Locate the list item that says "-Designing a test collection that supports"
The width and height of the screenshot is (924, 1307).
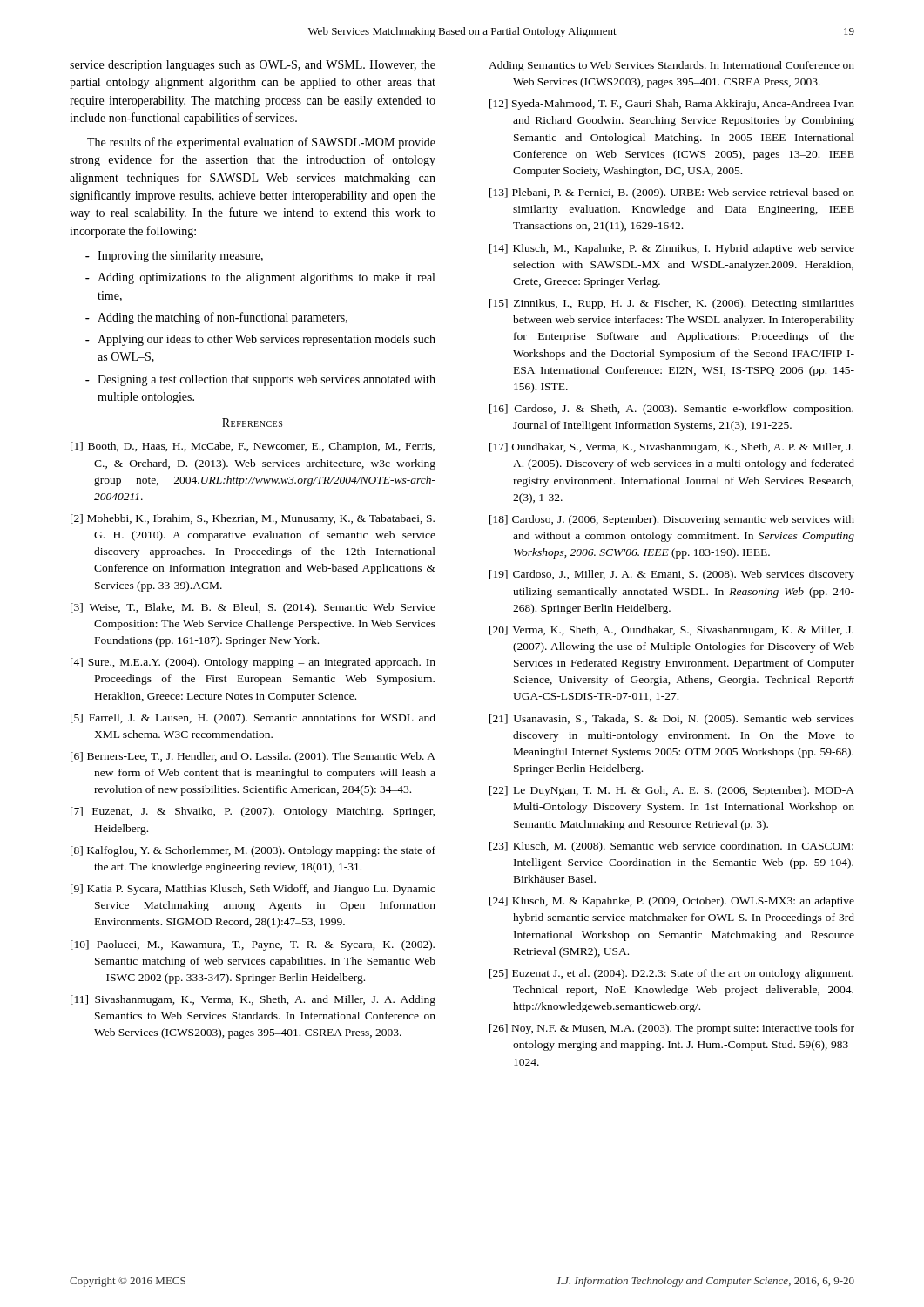(260, 387)
